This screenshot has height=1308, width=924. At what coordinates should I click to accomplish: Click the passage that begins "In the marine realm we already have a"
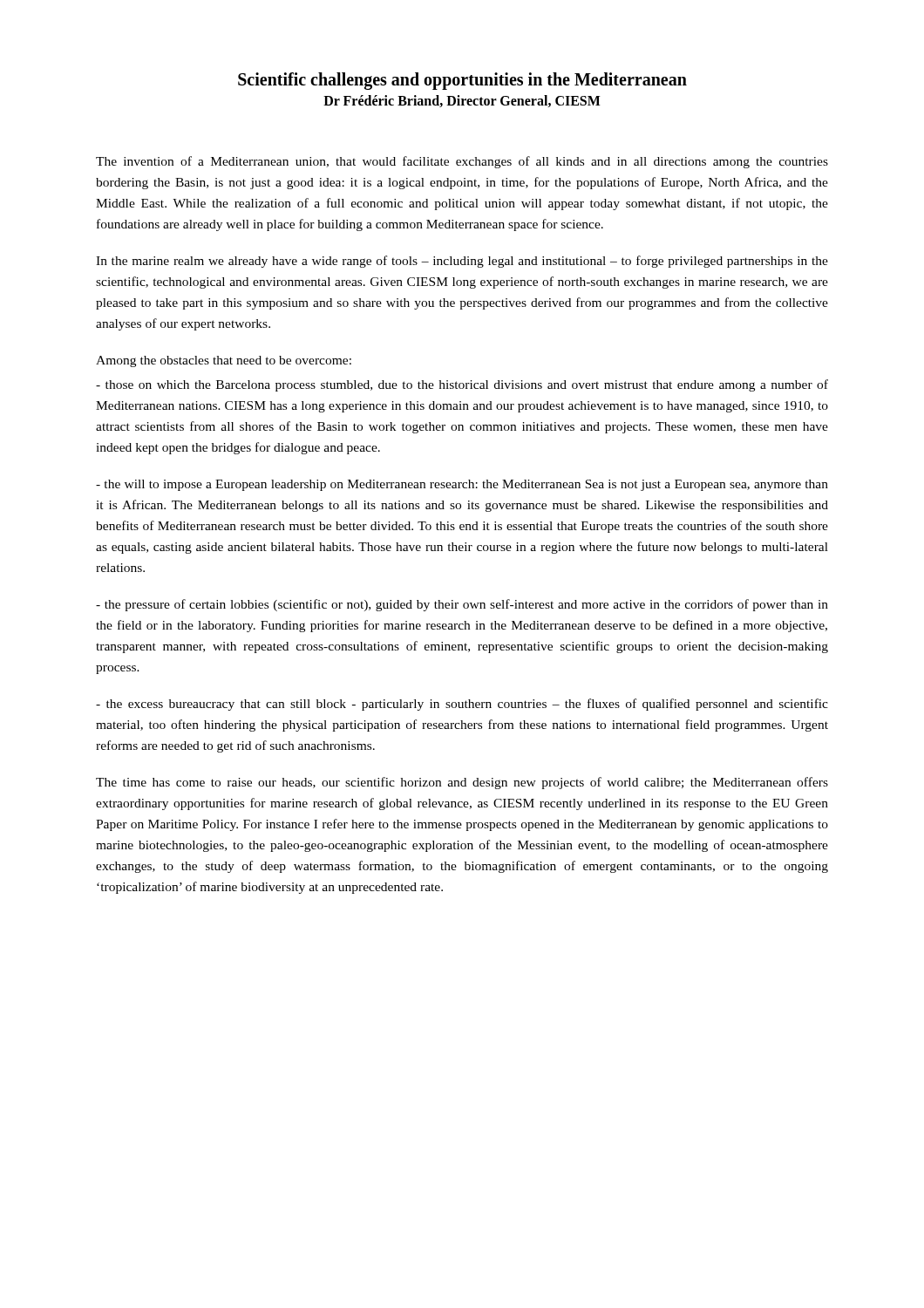462,292
